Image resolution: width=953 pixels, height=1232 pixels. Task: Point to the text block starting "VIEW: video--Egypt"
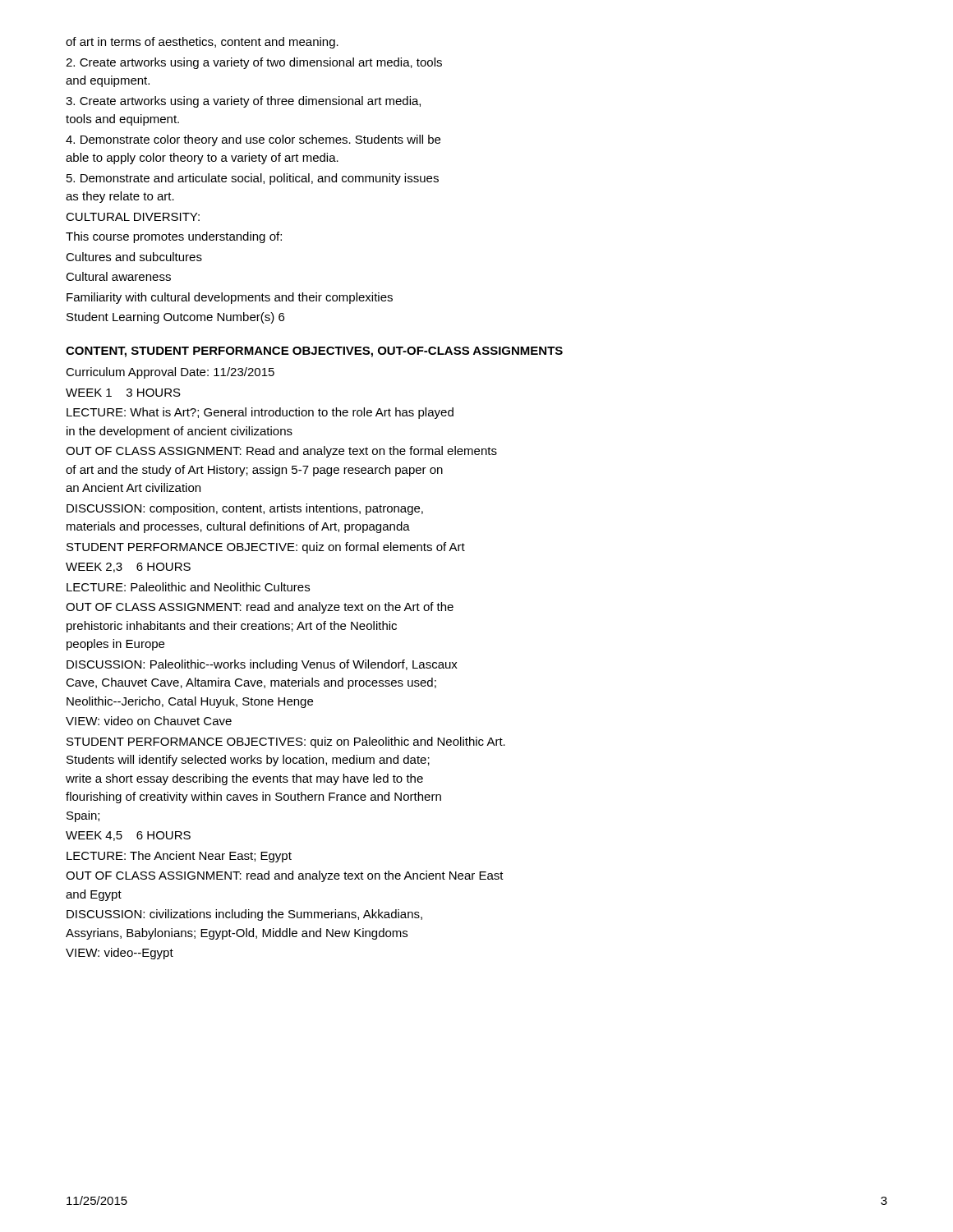119,952
